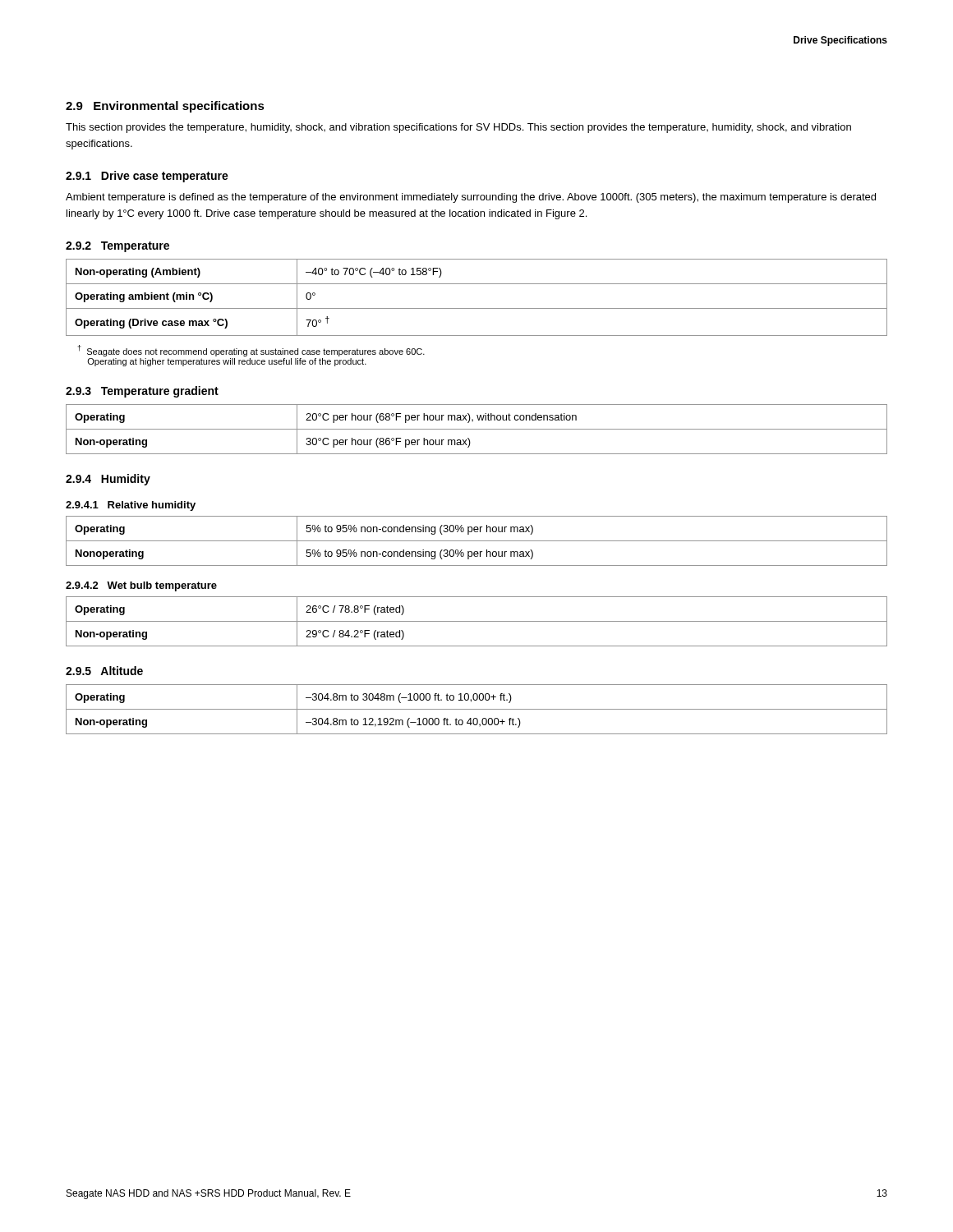The height and width of the screenshot is (1232, 953).
Task: Find the table that mentions "–304.8m to 12,192m (–1000"
Action: coord(476,709)
